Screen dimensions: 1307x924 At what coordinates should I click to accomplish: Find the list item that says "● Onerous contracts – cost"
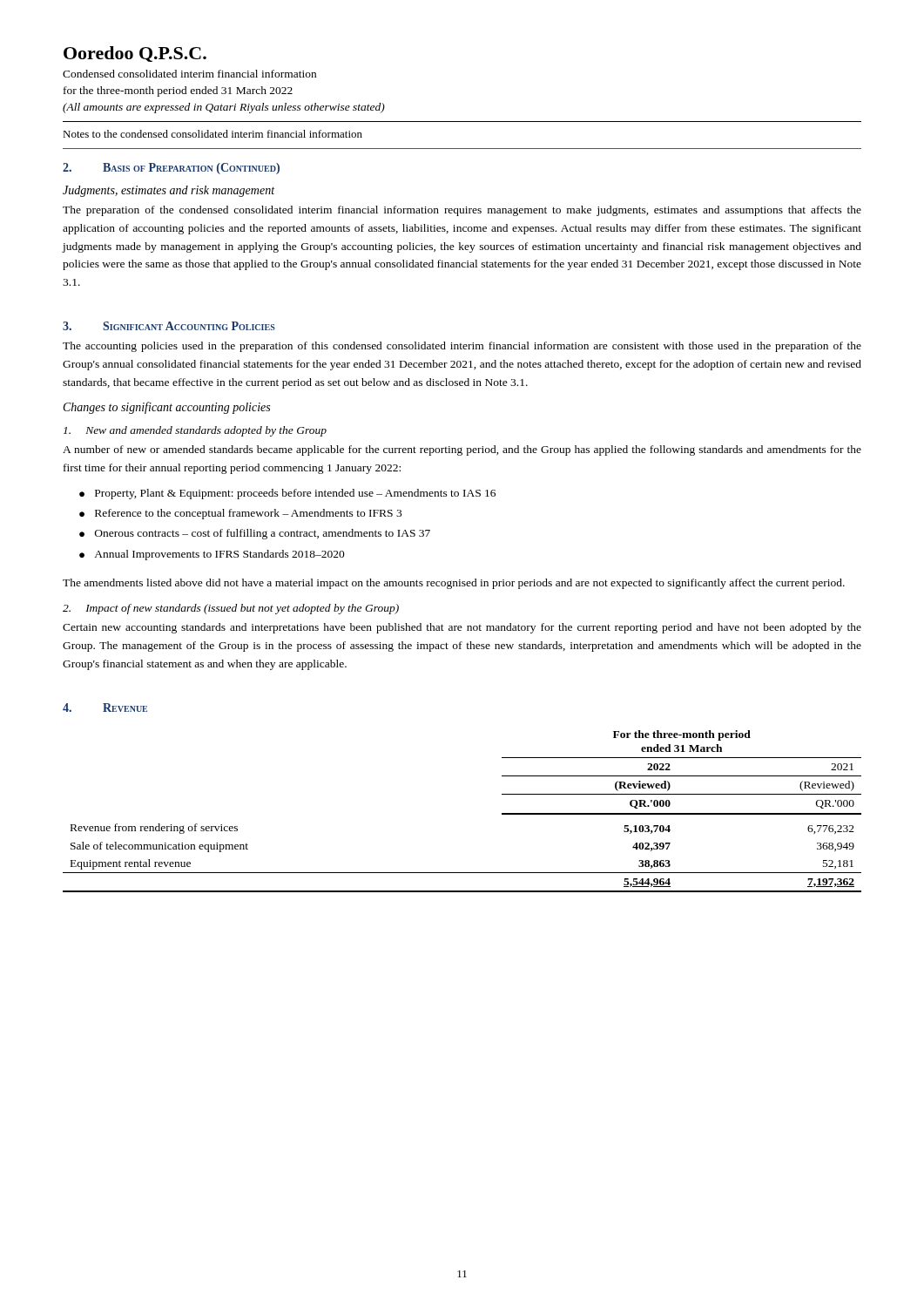point(254,534)
